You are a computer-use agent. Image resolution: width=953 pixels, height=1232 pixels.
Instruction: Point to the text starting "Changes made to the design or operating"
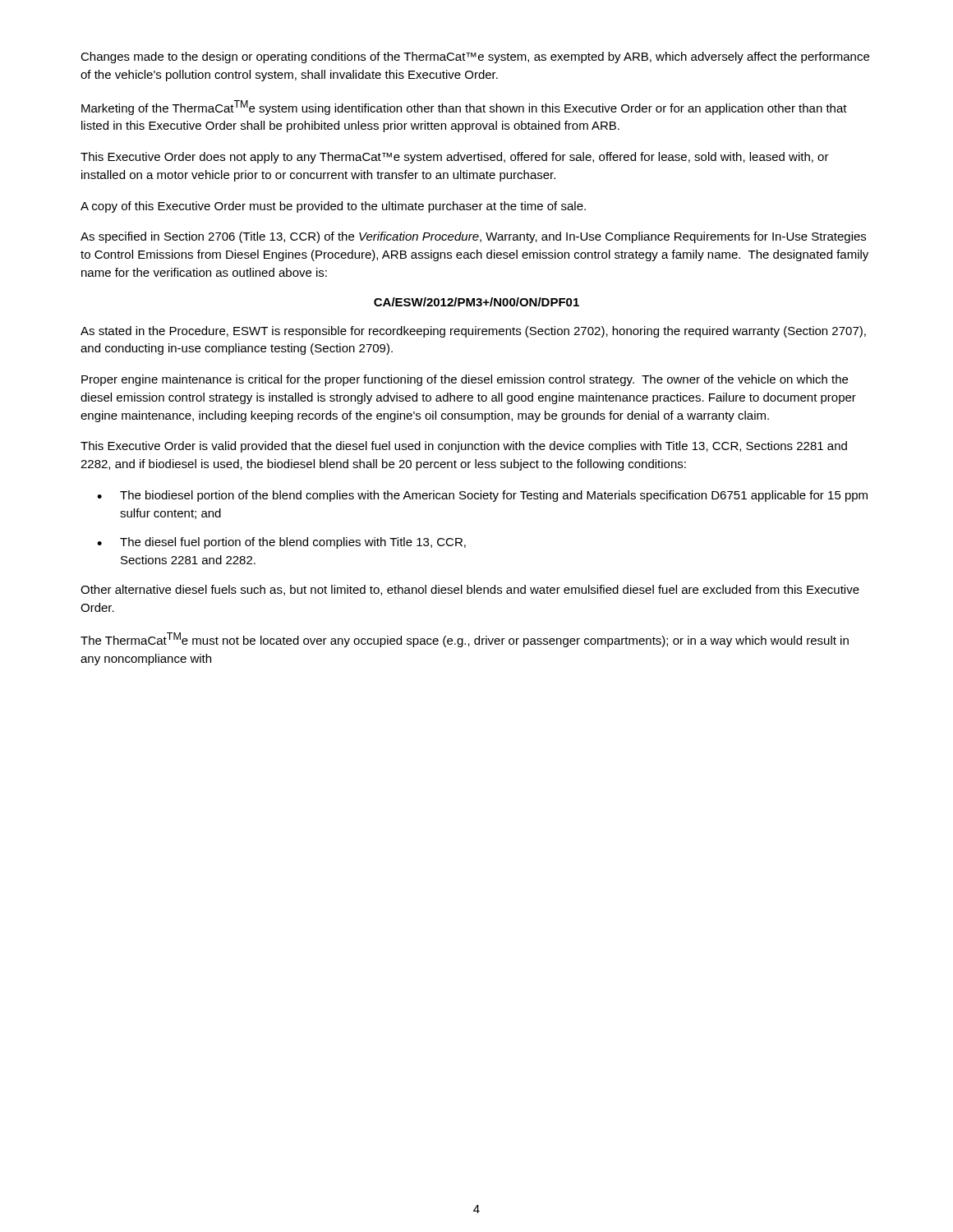(475, 65)
